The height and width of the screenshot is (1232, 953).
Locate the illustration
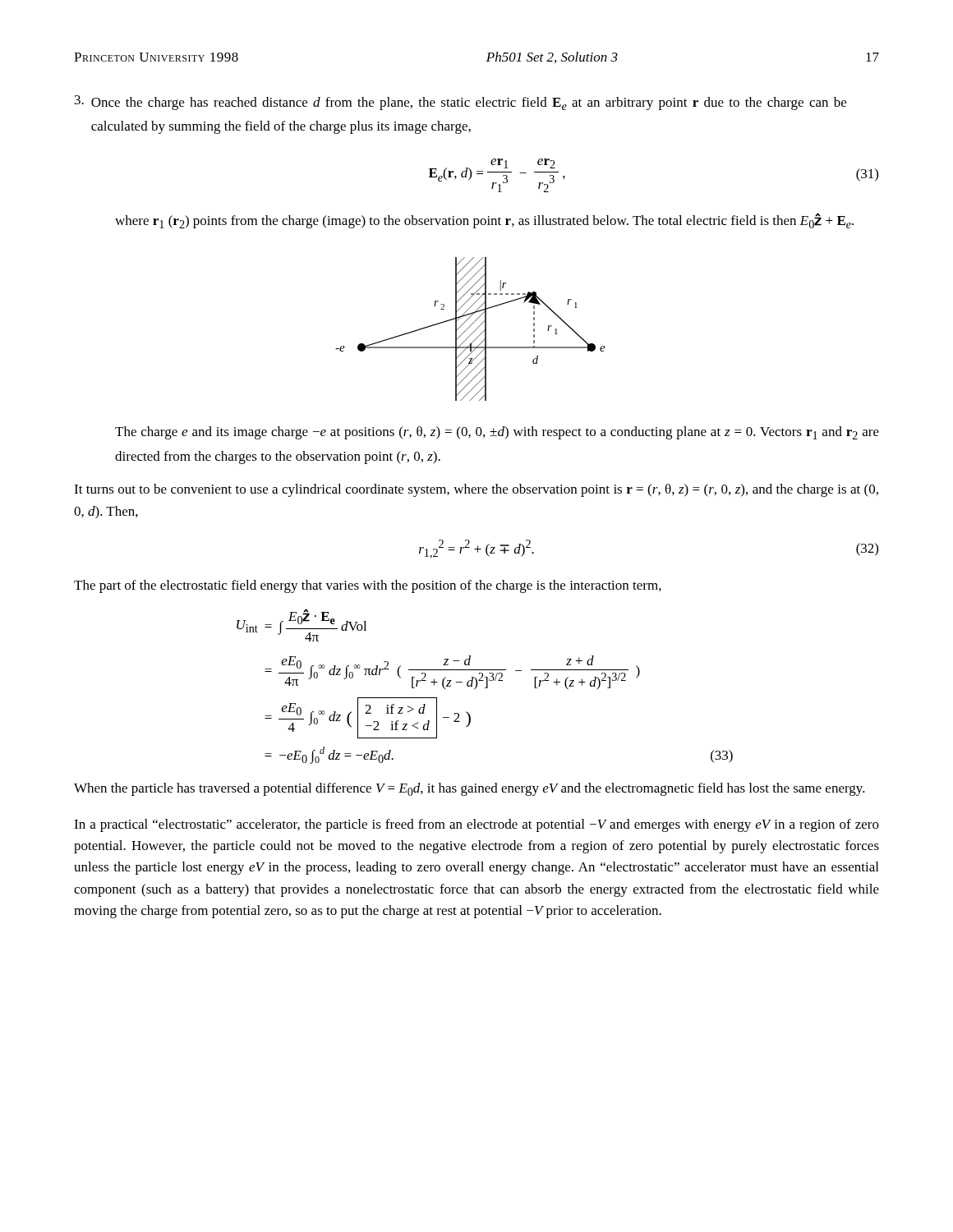[476, 331]
